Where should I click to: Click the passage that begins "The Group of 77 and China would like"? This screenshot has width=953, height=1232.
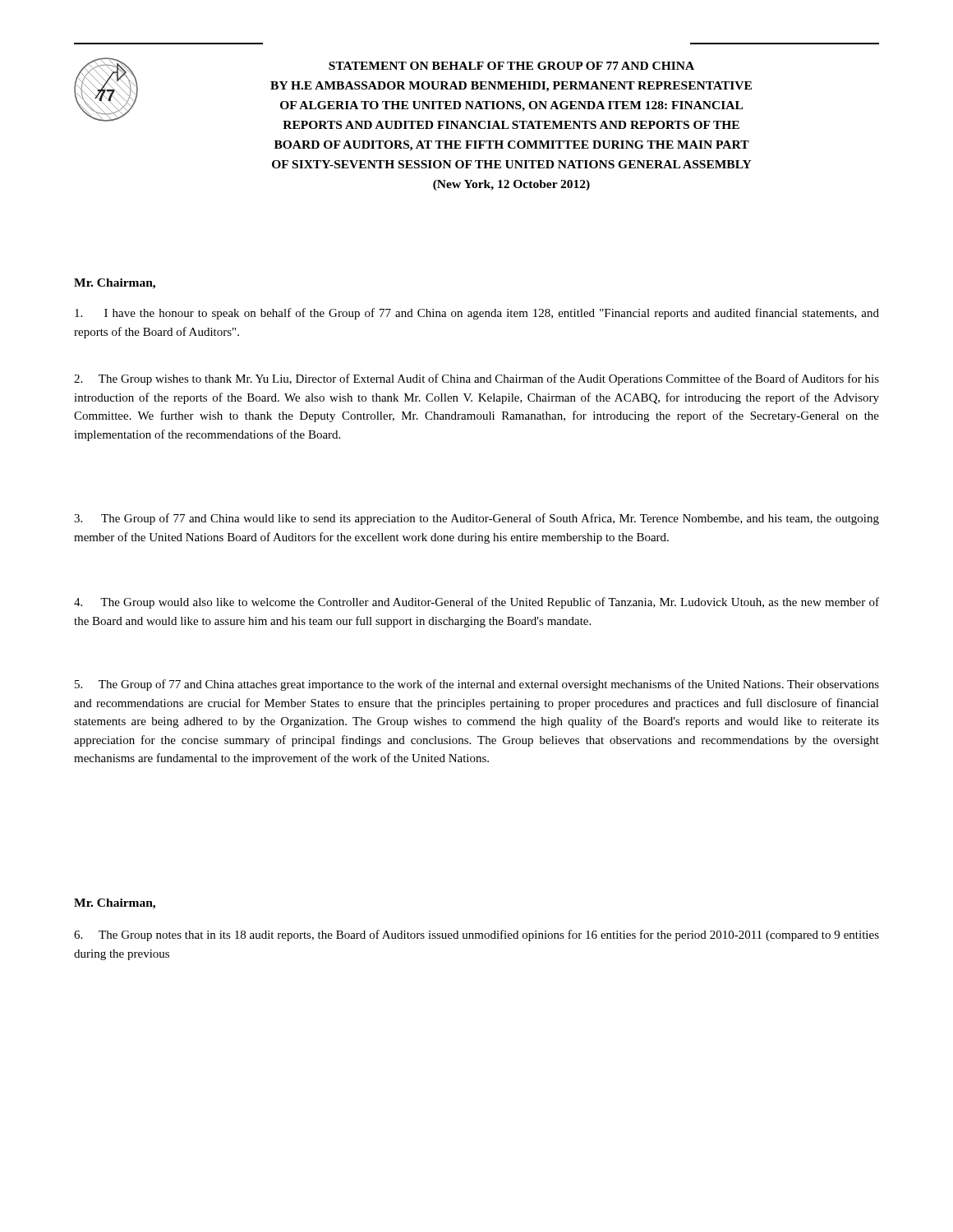(x=476, y=527)
